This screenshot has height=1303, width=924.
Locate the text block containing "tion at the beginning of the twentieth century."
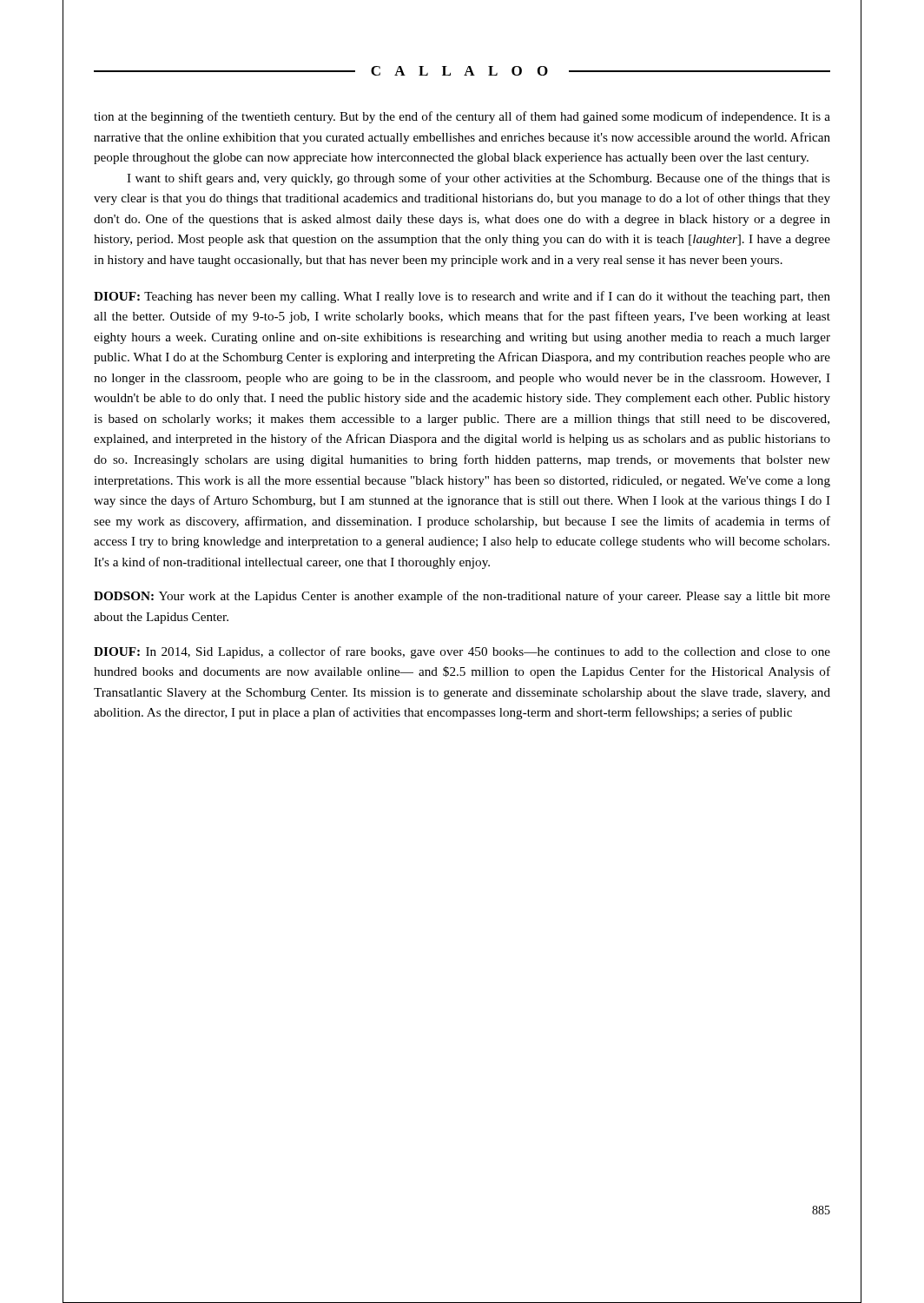pyautogui.click(x=462, y=188)
